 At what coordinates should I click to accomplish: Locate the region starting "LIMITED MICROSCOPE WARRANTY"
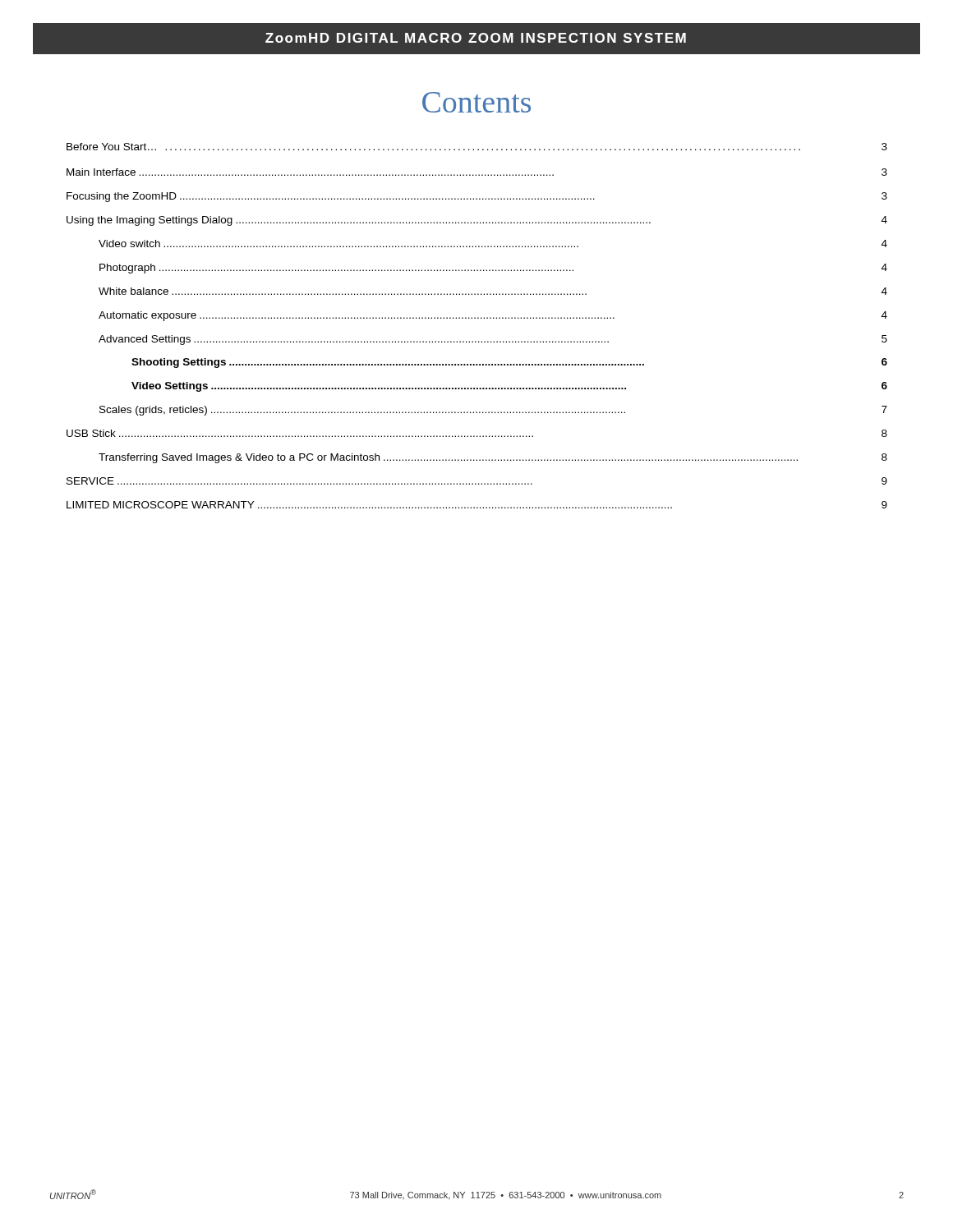tap(476, 506)
